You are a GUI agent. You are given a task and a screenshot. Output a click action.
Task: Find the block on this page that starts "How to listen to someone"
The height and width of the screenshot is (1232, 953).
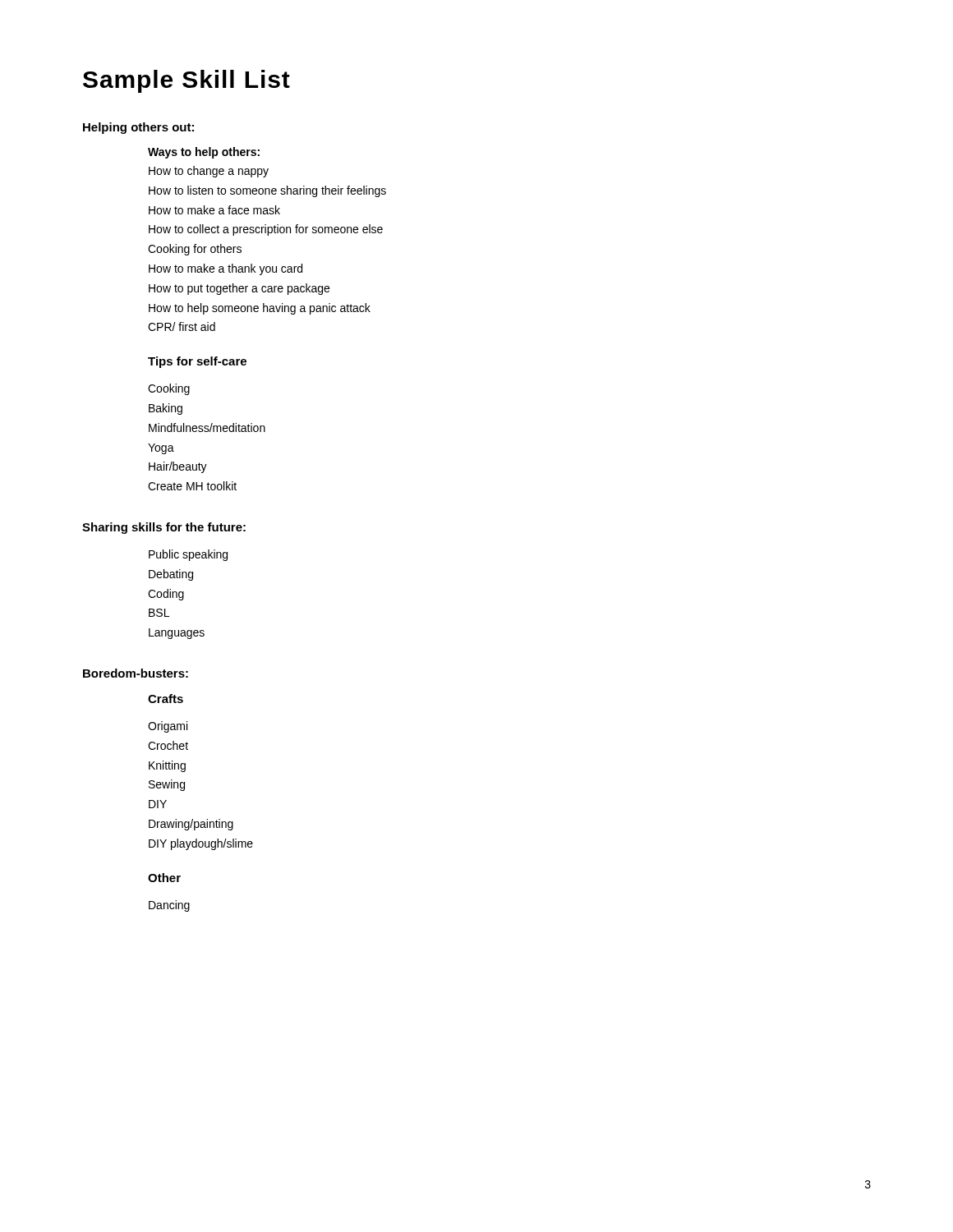click(x=267, y=190)
